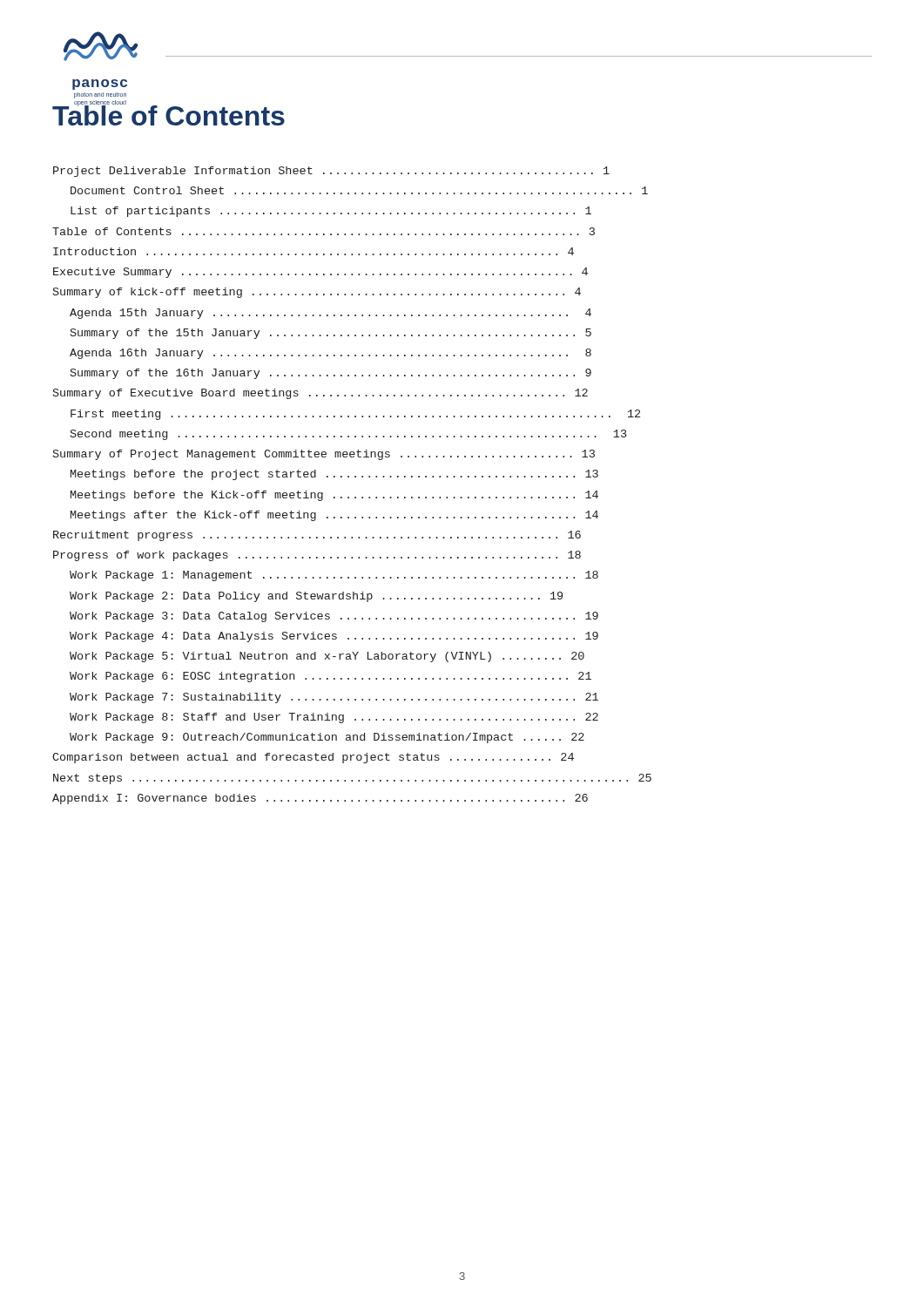This screenshot has width=924, height=1307.
Task: Click on the list item containing "Document Control Sheet"
Action: [x=359, y=191]
